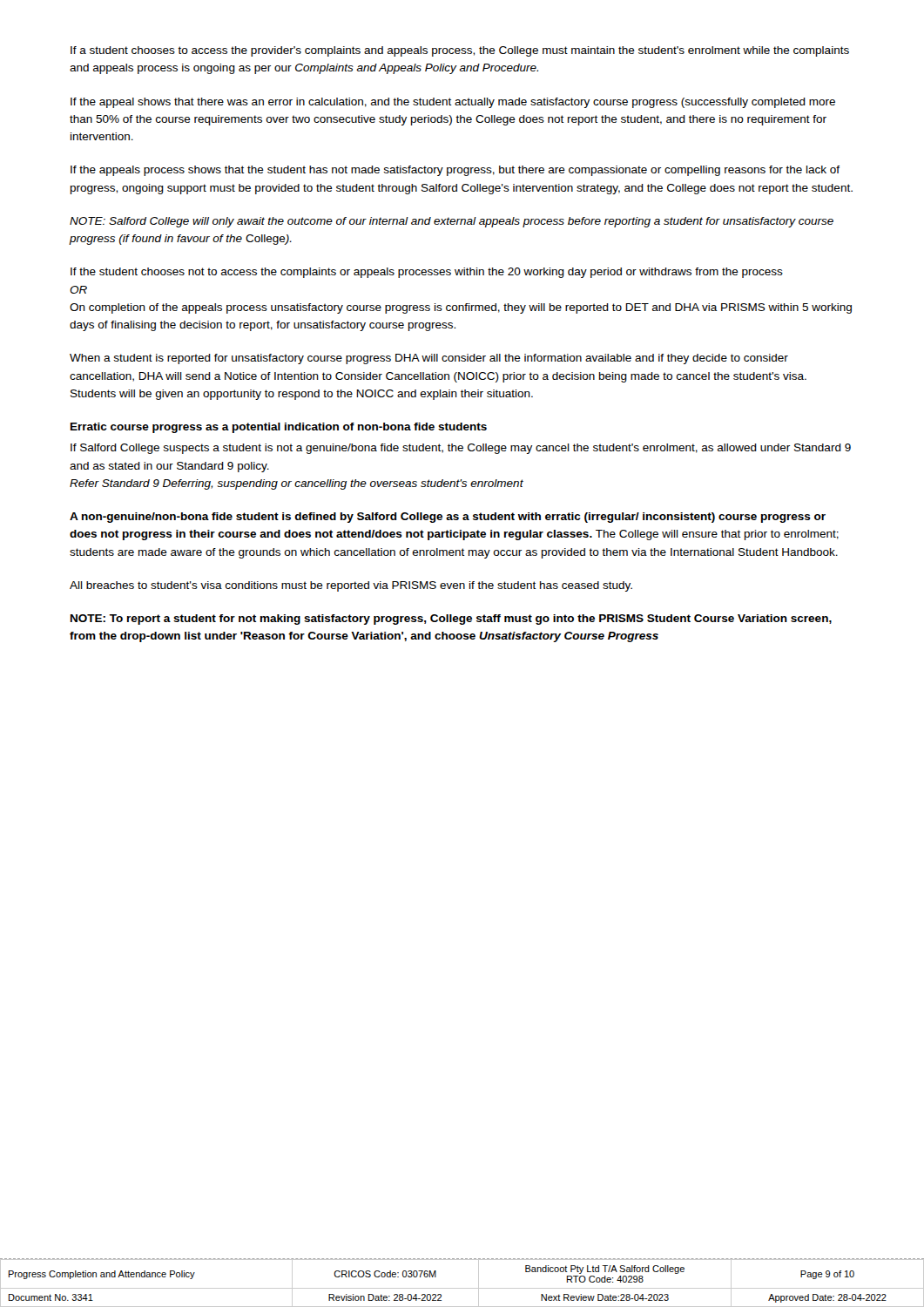924x1307 pixels.
Task: Click on the text block that reads "When a student is reported"
Action: point(462,376)
